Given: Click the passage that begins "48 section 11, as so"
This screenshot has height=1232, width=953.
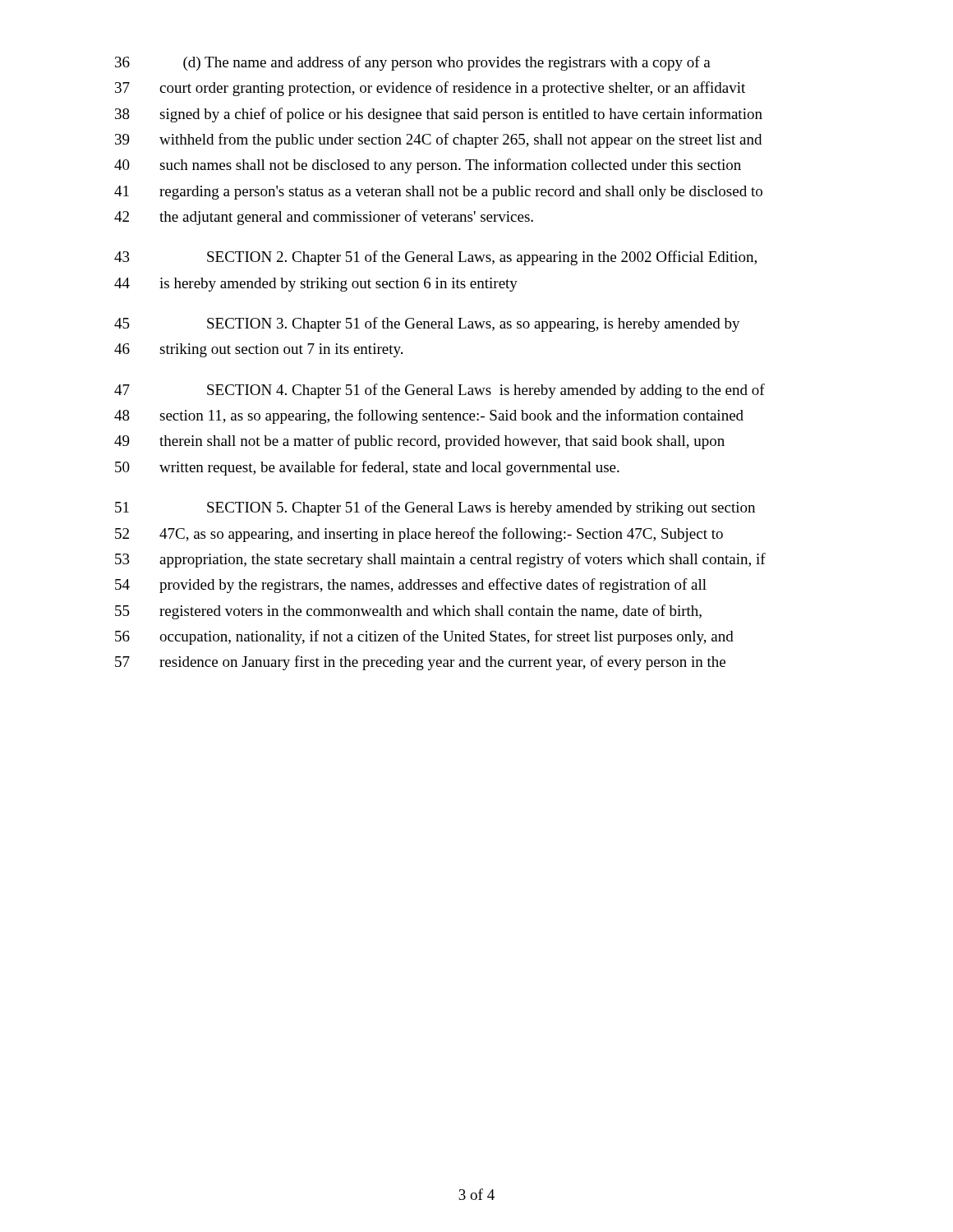Looking at the screenshot, I should [476, 415].
